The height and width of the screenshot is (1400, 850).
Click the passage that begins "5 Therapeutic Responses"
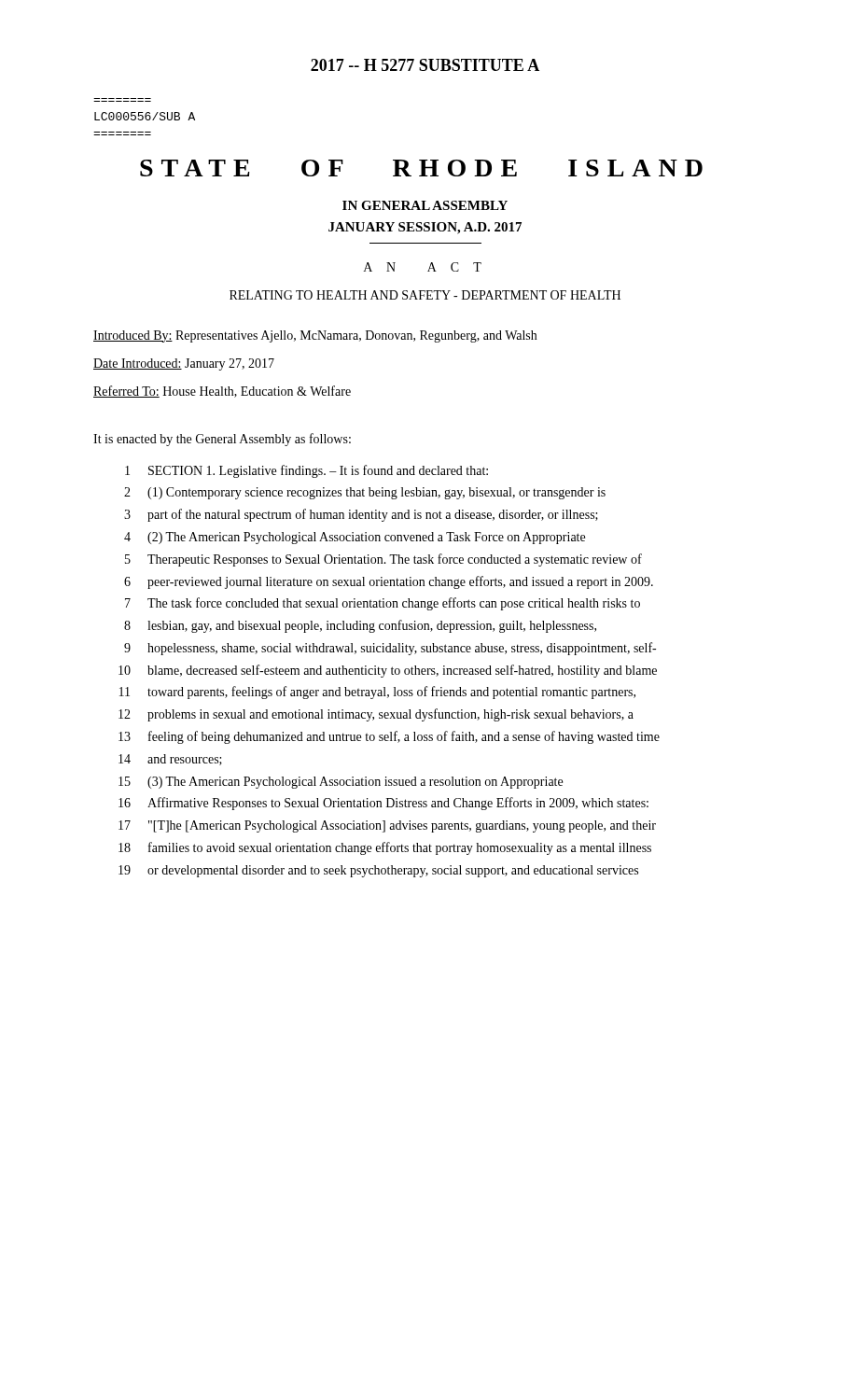coord(425,560)
